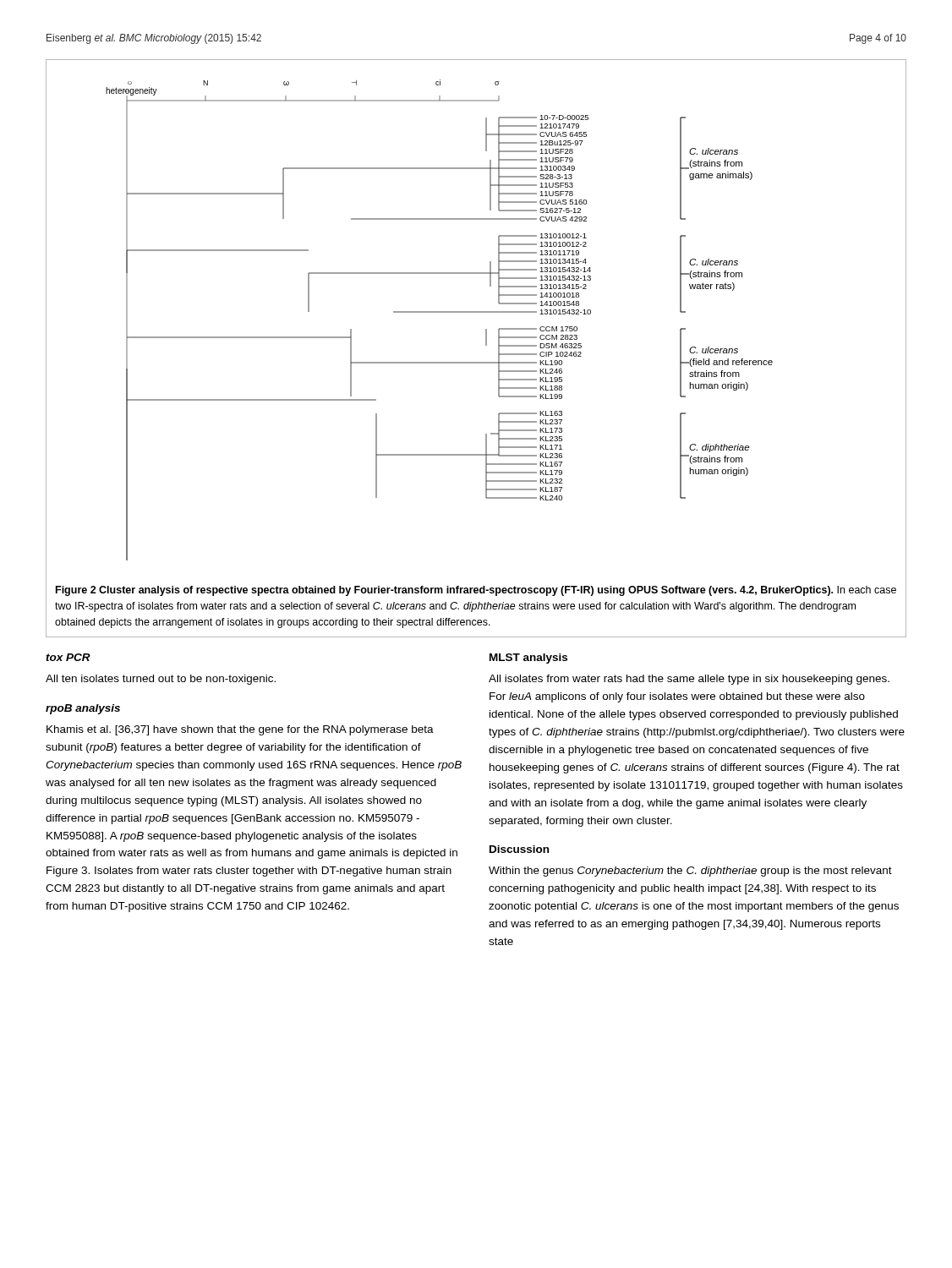Locate the passage starting "Khamis et al. [36,37] have shown"
Viewport: 952px width, 1268px height.
point(255,818)
